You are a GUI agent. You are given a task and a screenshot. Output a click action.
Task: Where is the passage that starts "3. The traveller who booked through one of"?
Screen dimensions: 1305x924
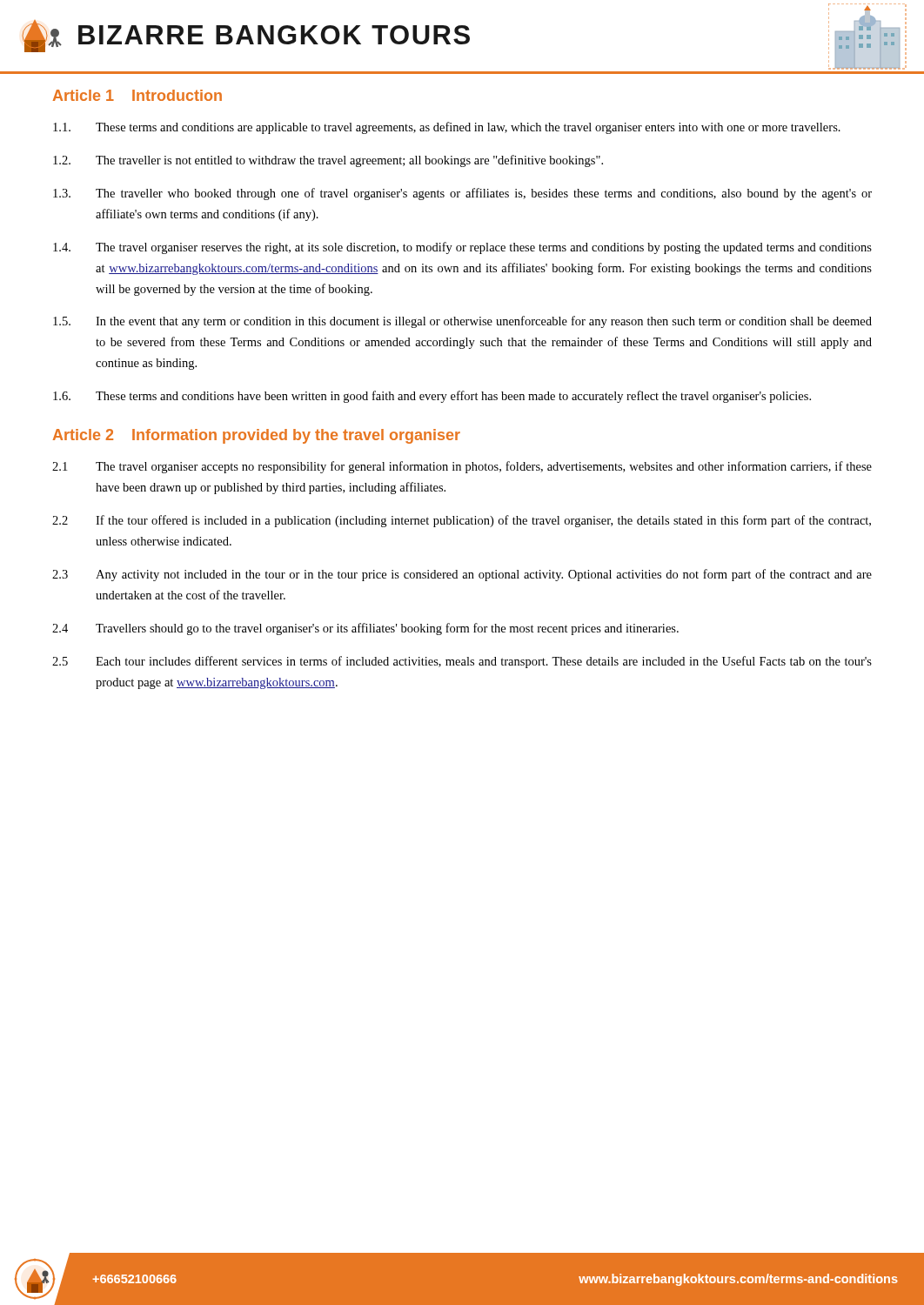click(x=462, y=204)
